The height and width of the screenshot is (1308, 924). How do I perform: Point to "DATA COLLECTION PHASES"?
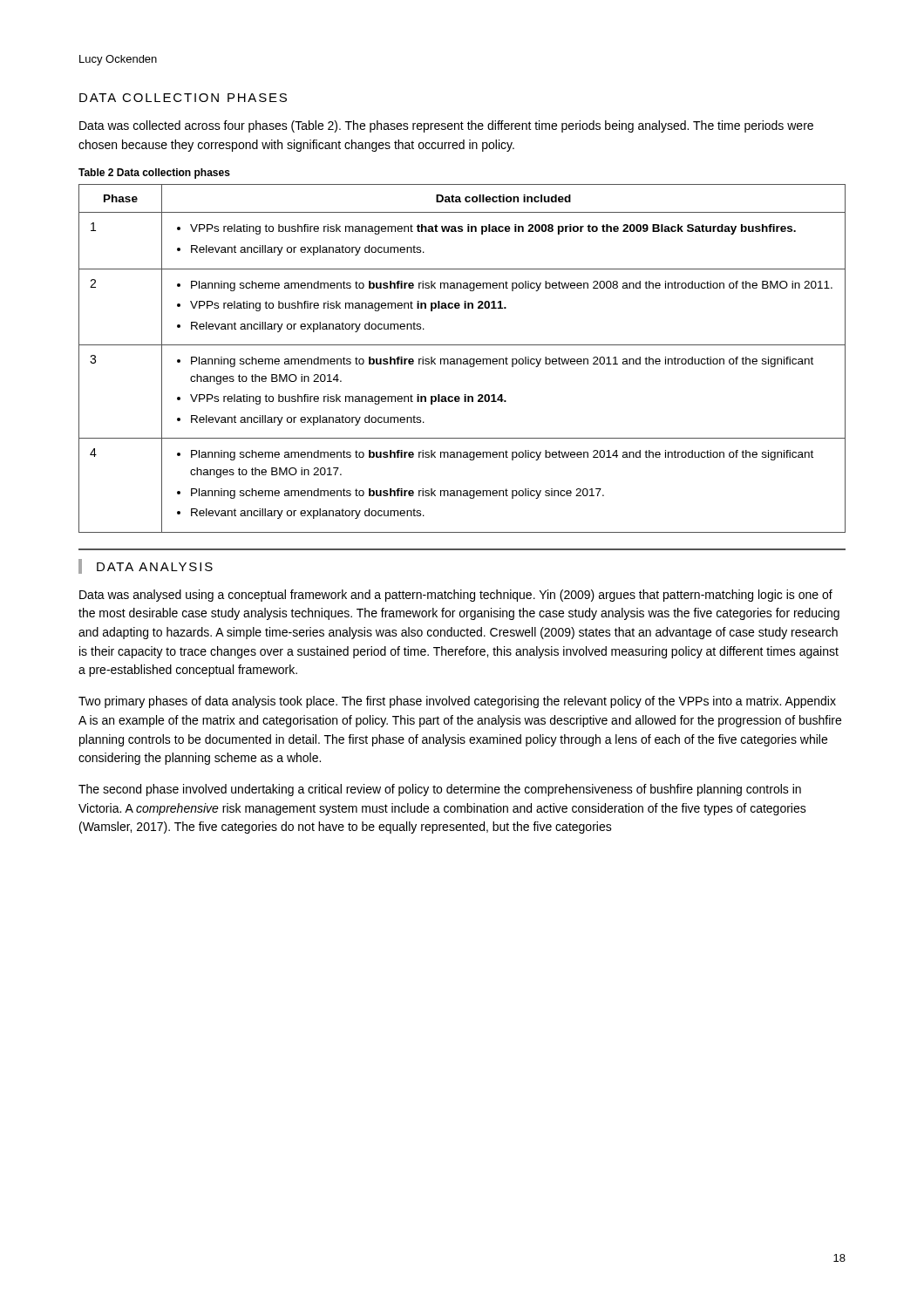(184, 97)
